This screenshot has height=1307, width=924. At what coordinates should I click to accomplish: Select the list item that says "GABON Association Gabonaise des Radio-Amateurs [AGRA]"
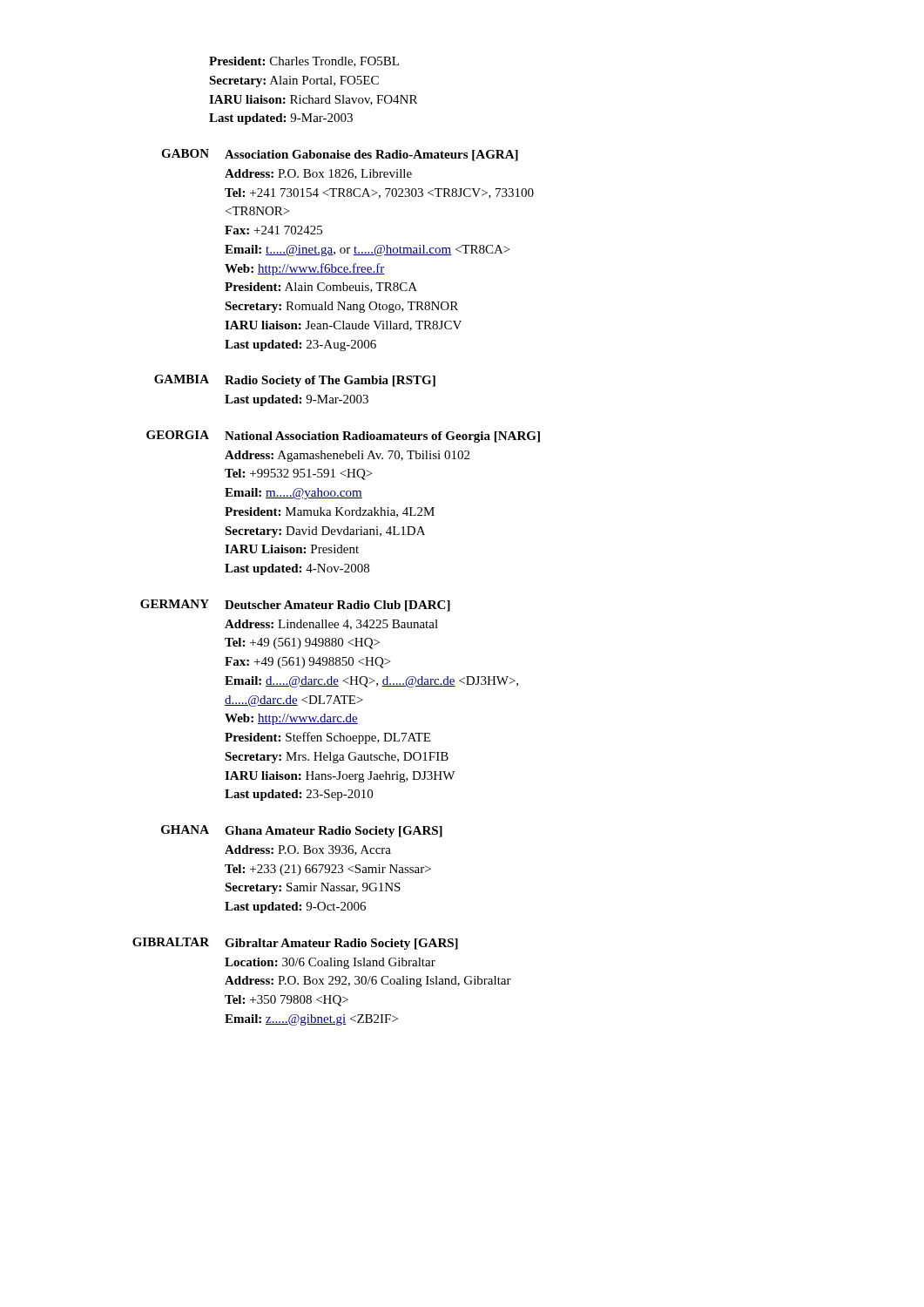pos(462,250)
